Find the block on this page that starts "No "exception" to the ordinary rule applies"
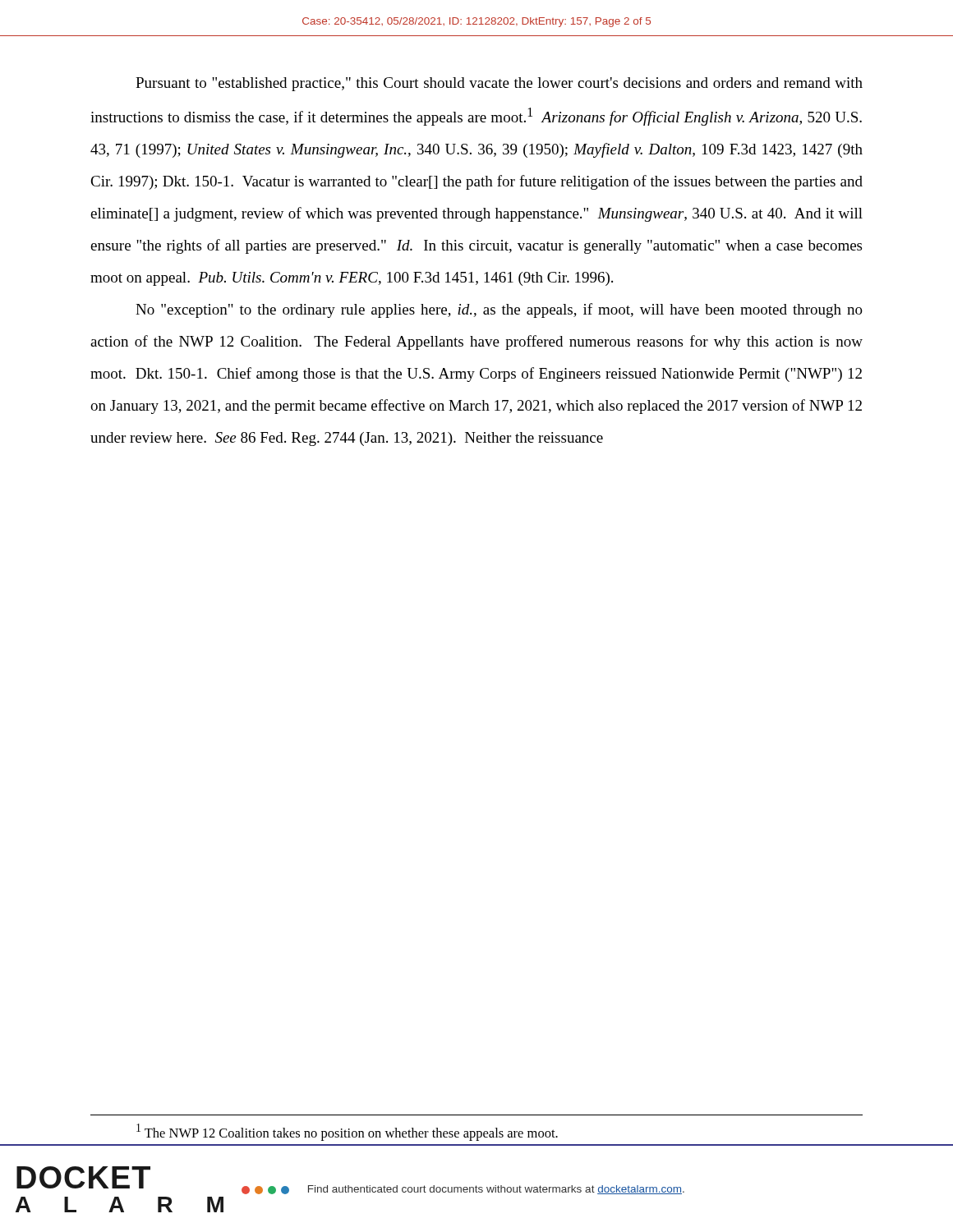953x1232 pixels. click(476, 374)
